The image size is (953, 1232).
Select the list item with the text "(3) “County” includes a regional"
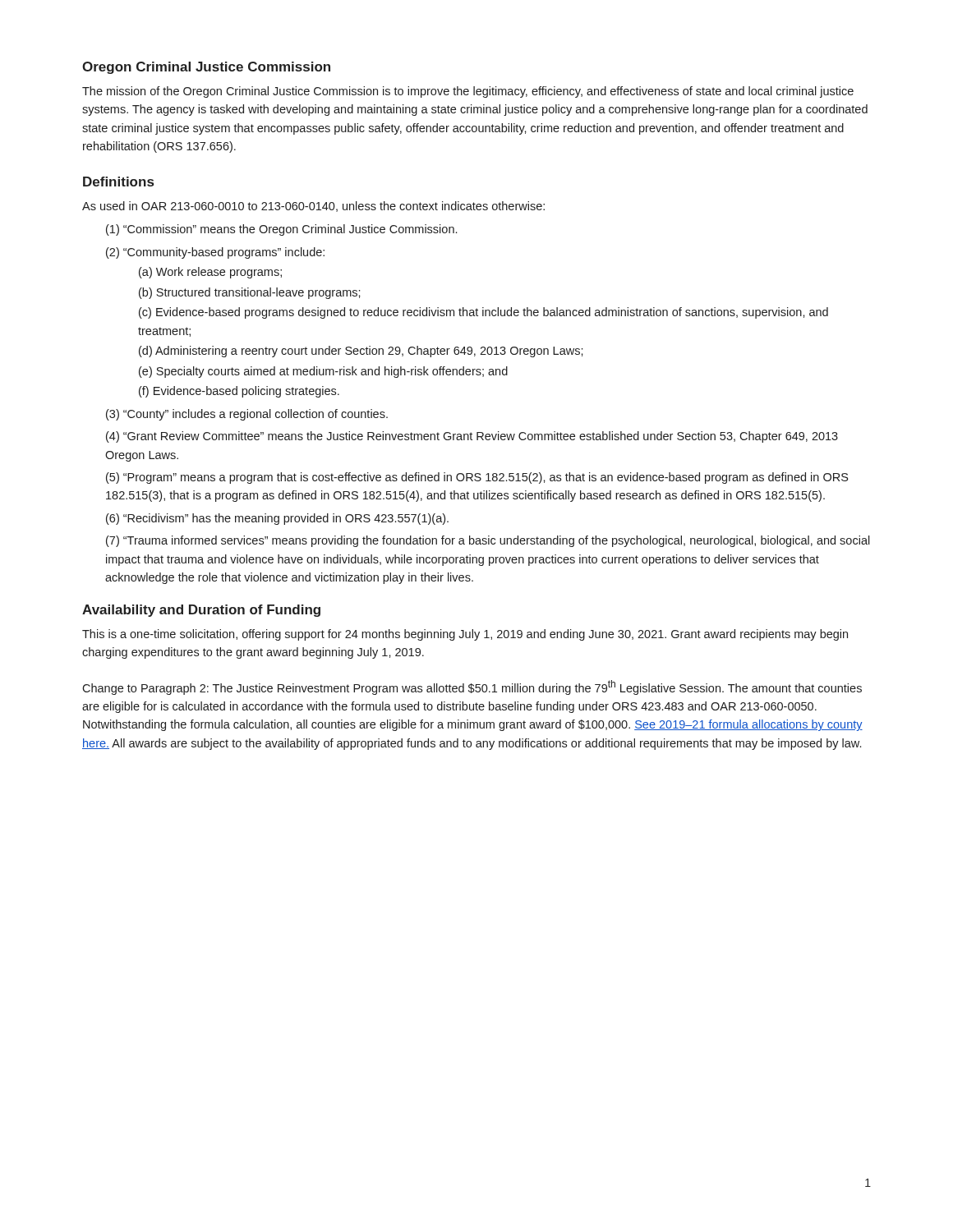coord(247,414)
